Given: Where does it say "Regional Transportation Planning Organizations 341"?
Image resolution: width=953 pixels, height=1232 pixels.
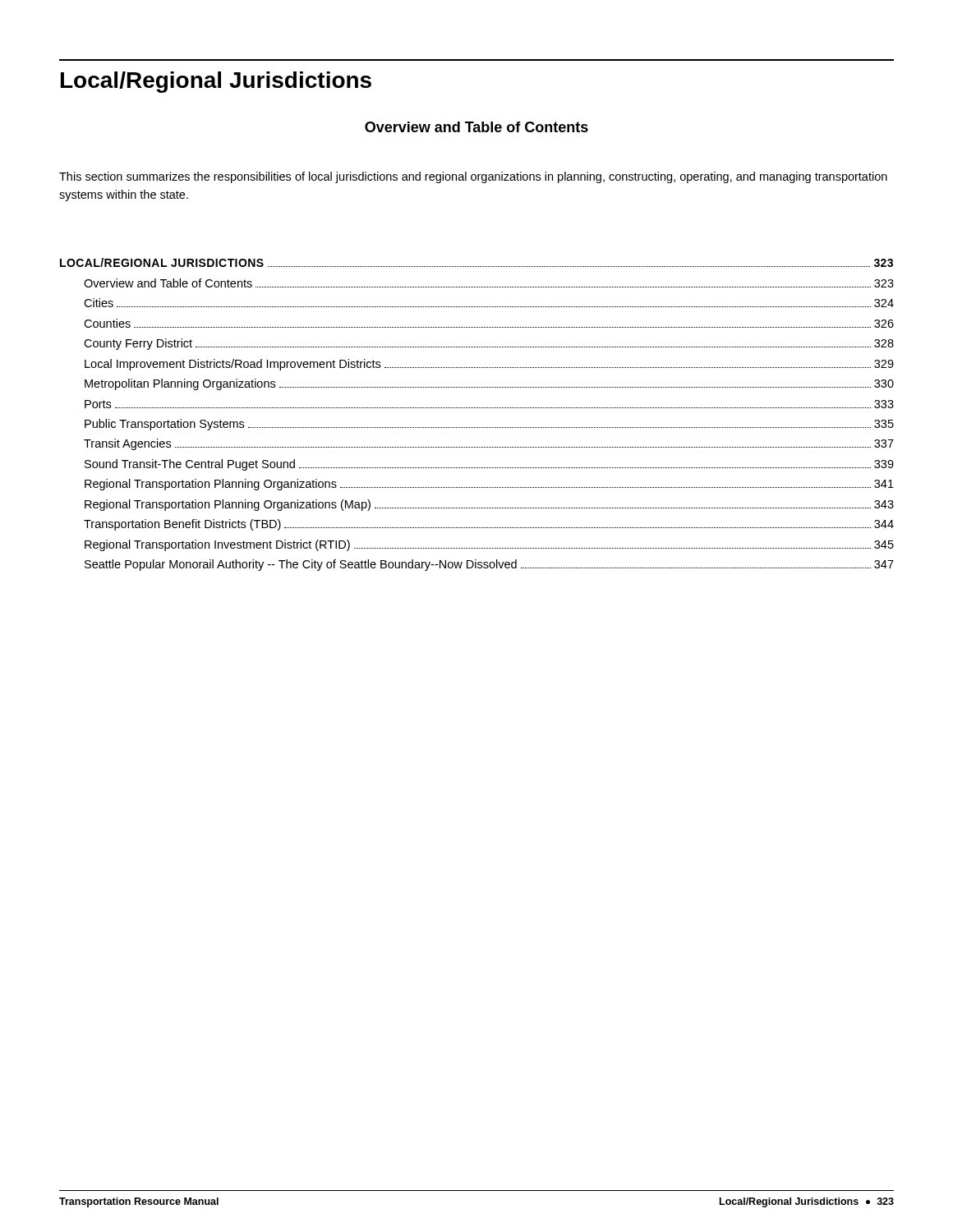Looking at the screenshot, I should 489,484.
